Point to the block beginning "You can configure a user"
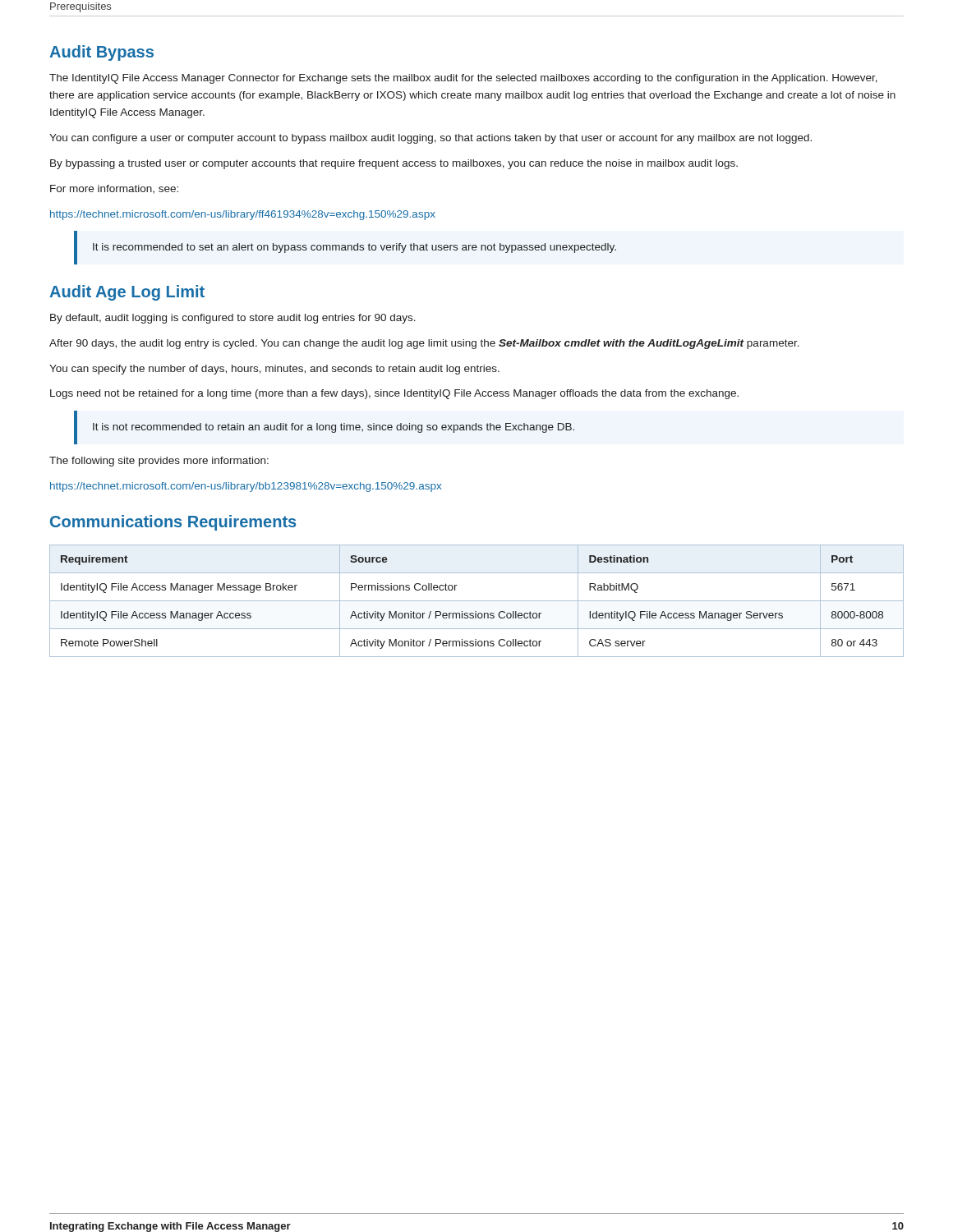The height and width of the screenshot is (1232, 953). pos(431,137)
